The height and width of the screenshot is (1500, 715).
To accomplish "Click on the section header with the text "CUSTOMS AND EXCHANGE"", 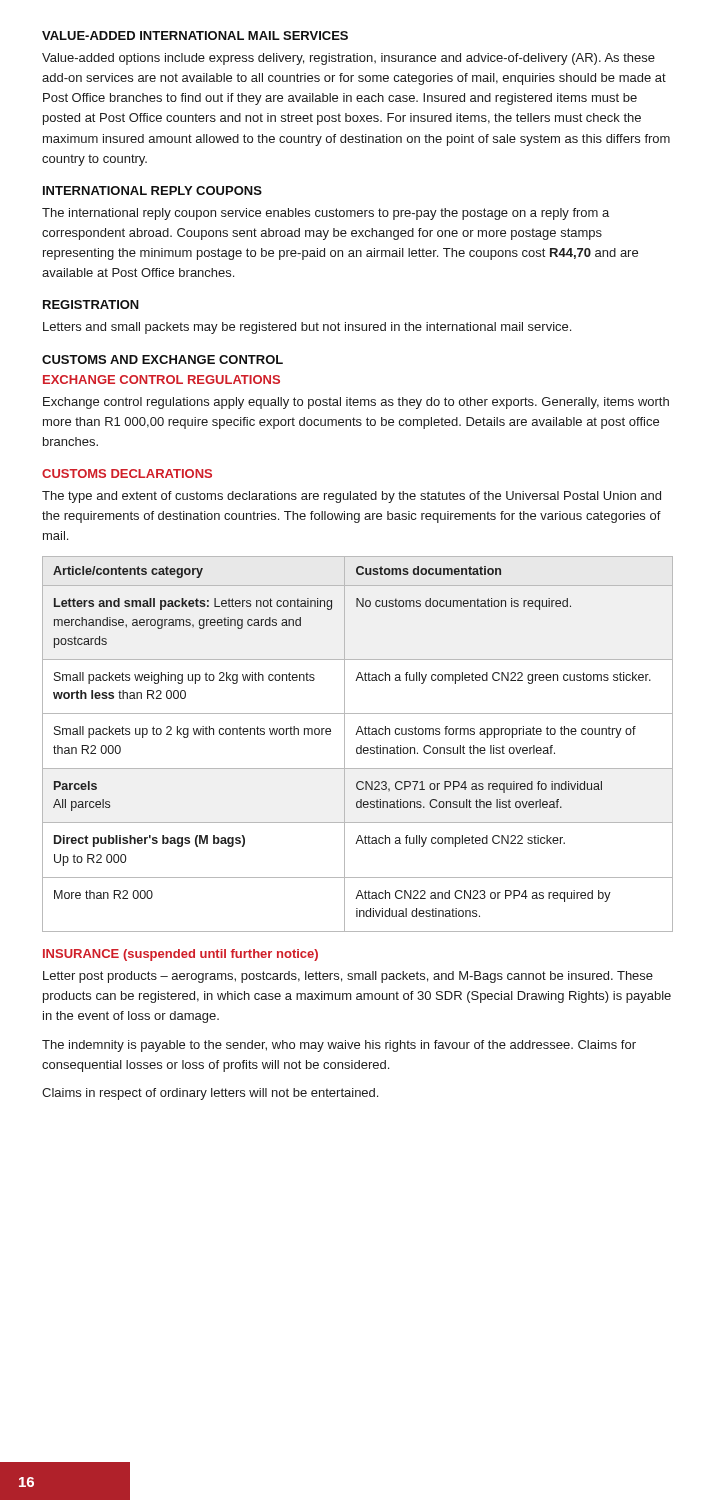I will (x=163, y=359).
